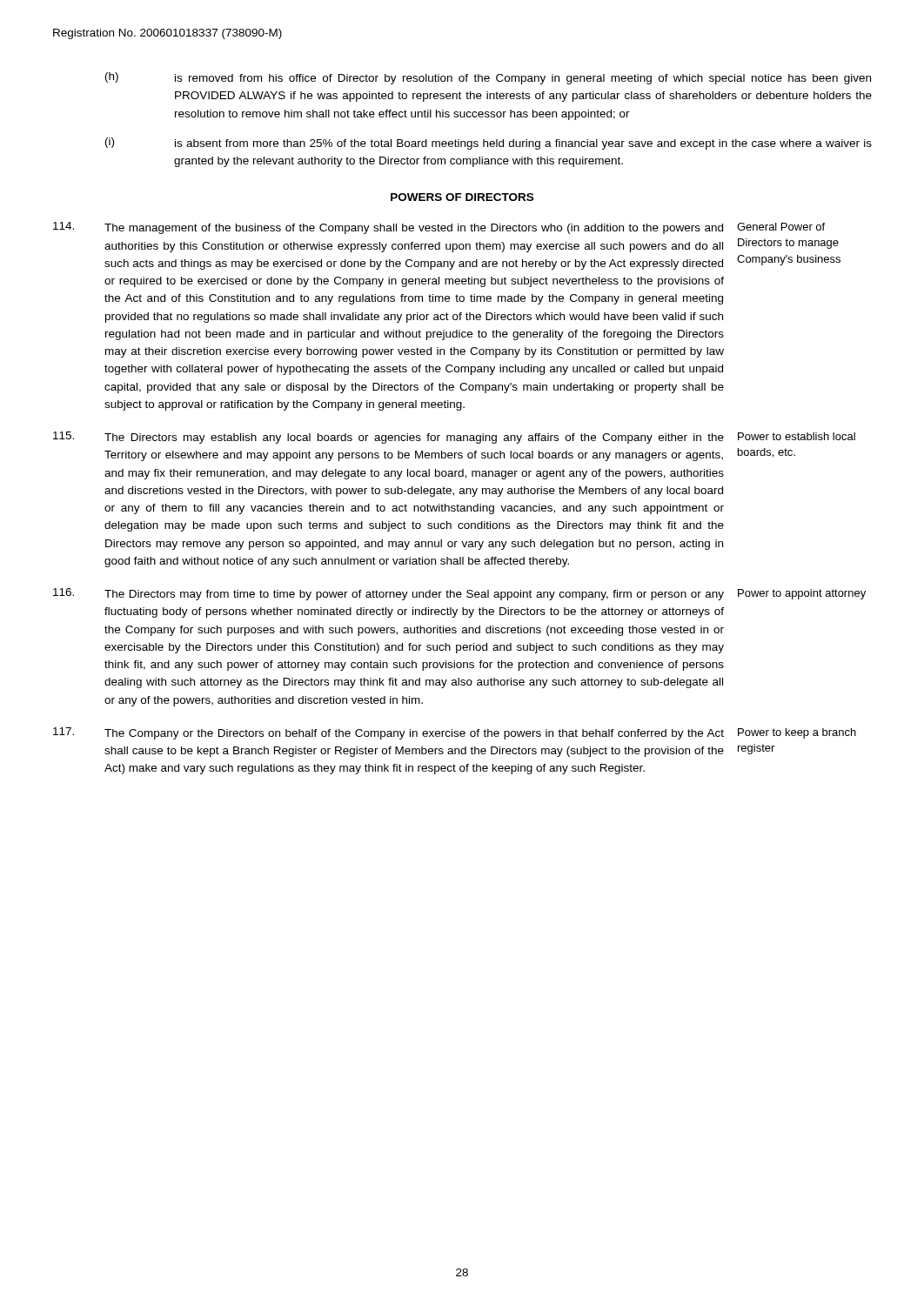This screenshot has width=924, height=1305.
Task: Point to the block beginning "The Company or the Directors"
Action: click(x=462, y=751)
